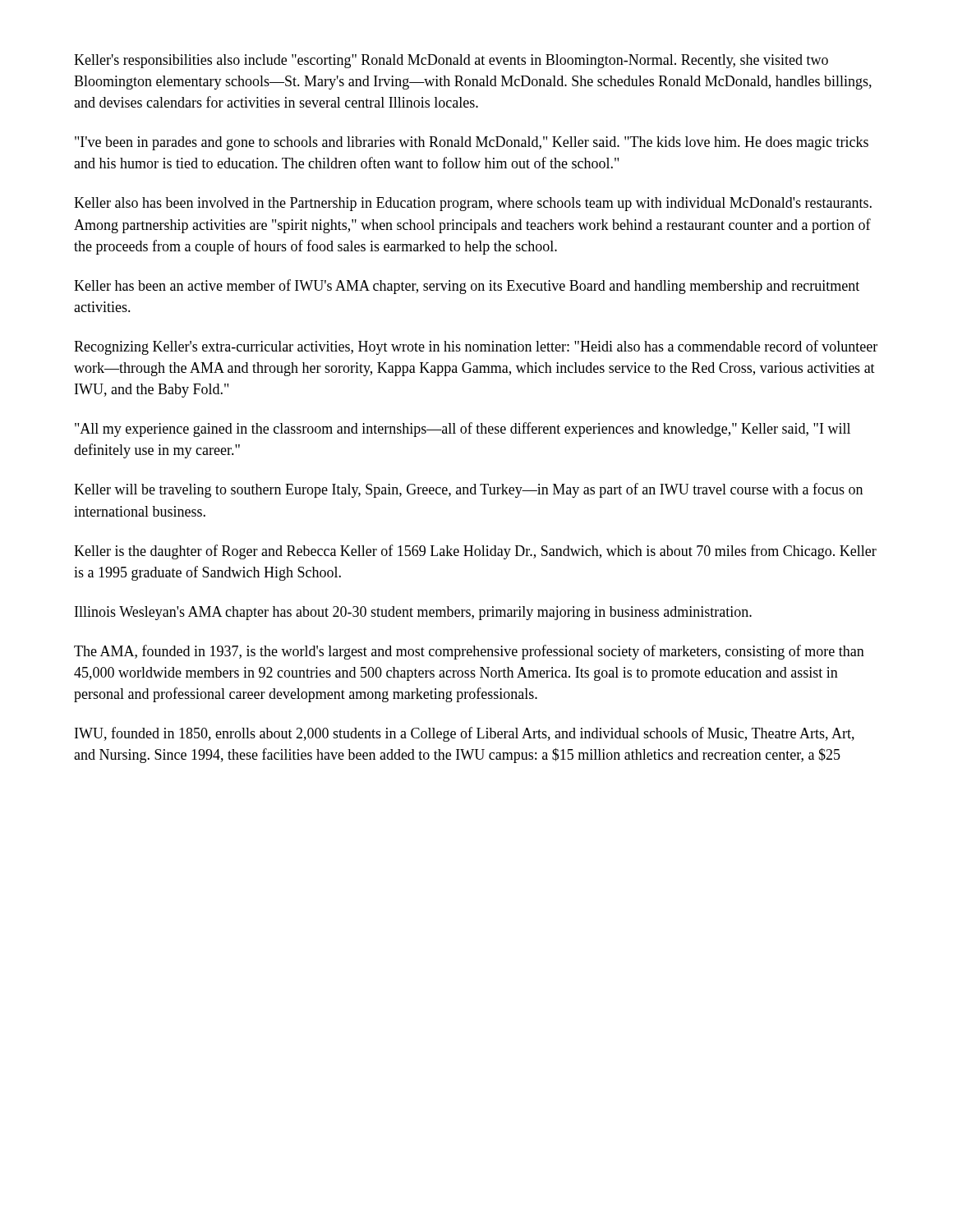Image resolution: width=953 pixels, height=1232 pixels.
Task: Locate the region starting "Keller also has been involved in the Partnership"
Action: click(473, 225)
